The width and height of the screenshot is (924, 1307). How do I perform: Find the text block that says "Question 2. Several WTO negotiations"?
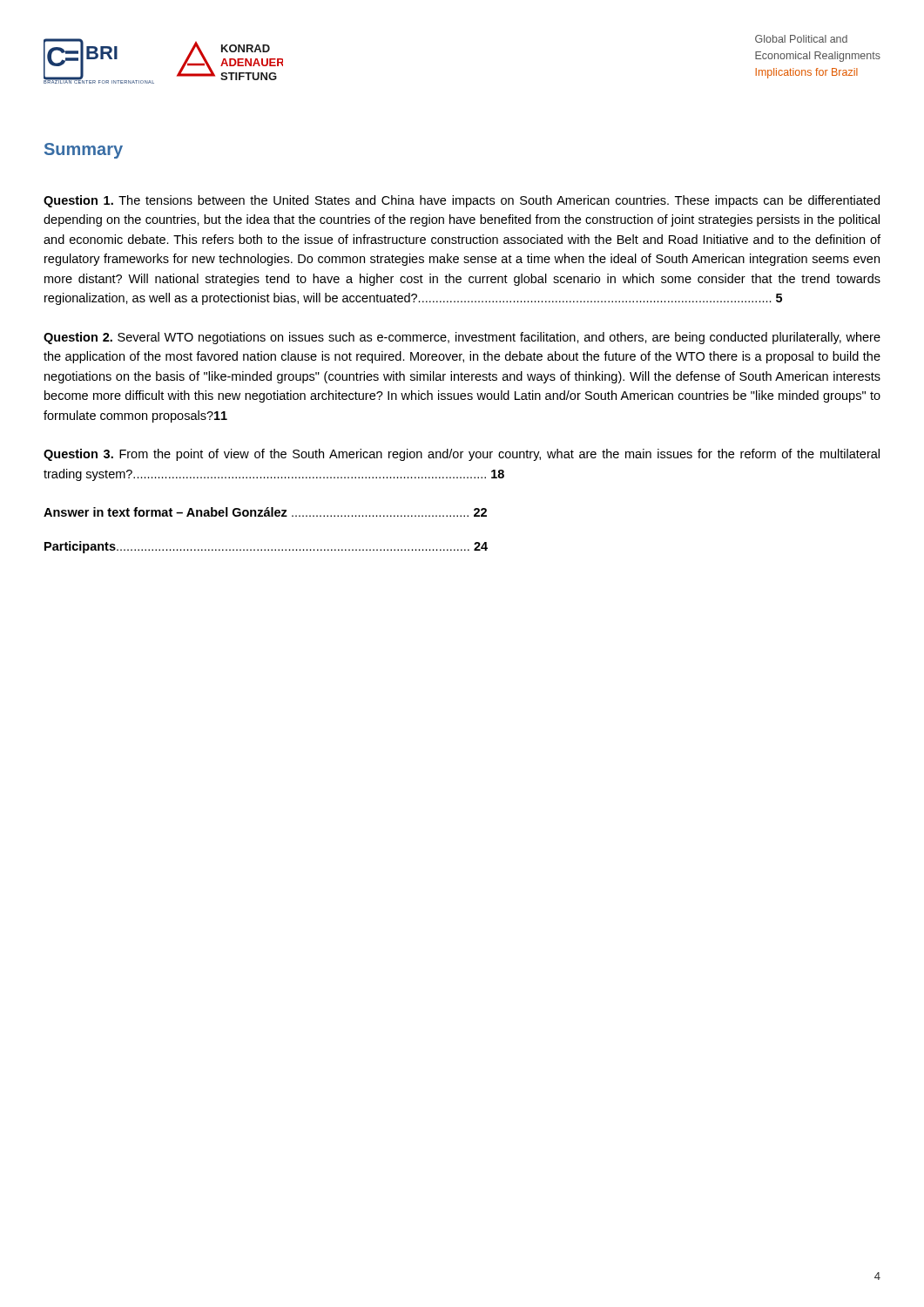[x=462, y=376]
